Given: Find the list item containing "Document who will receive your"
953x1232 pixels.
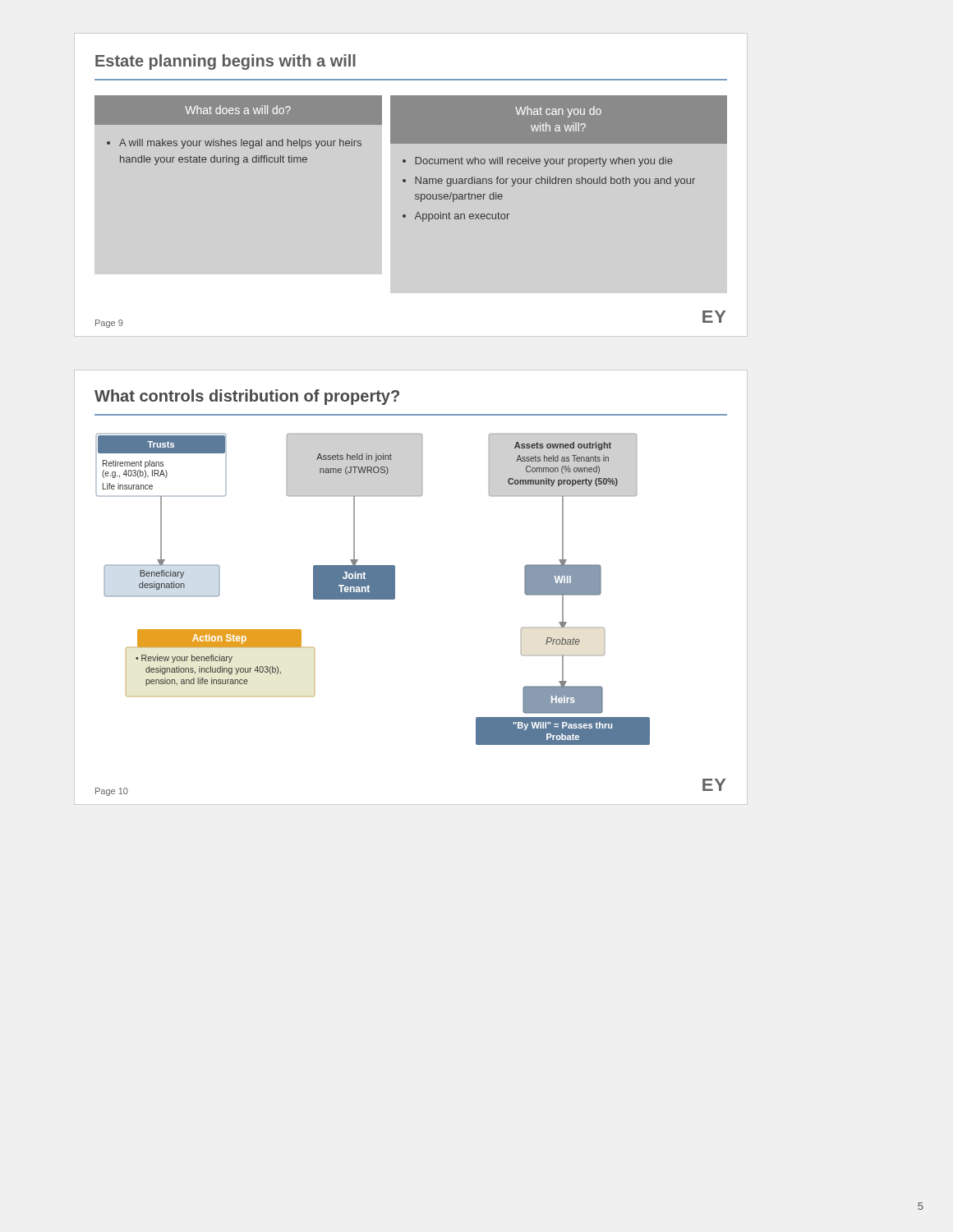Looking at the screenshot, I should tap(544, 161).
